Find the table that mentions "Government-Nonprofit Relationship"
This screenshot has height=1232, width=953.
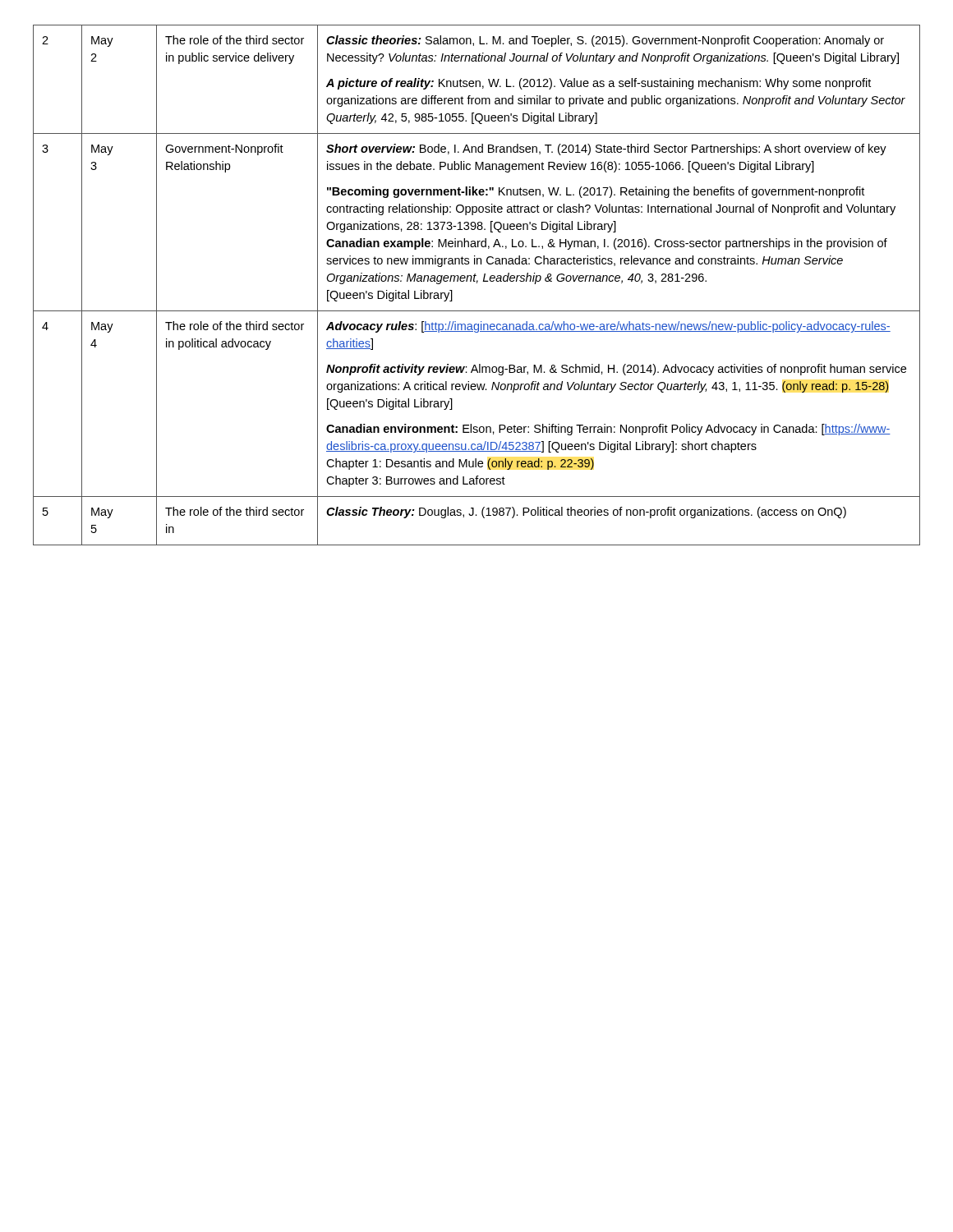(x=476, y=285)
